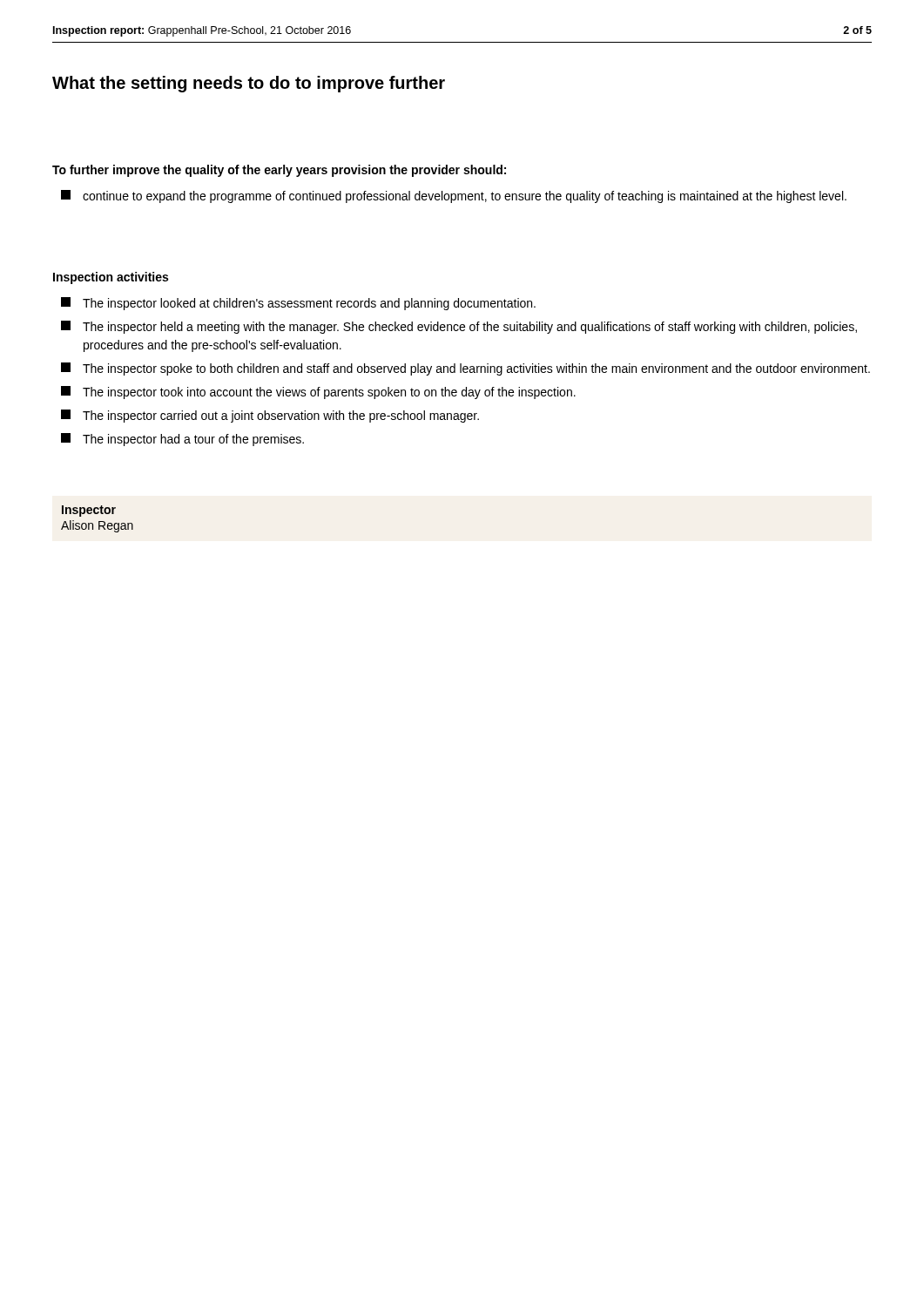924x1307 pixels.
Task: Click on the text block starting "What the setting"
Action: (249, 83)
